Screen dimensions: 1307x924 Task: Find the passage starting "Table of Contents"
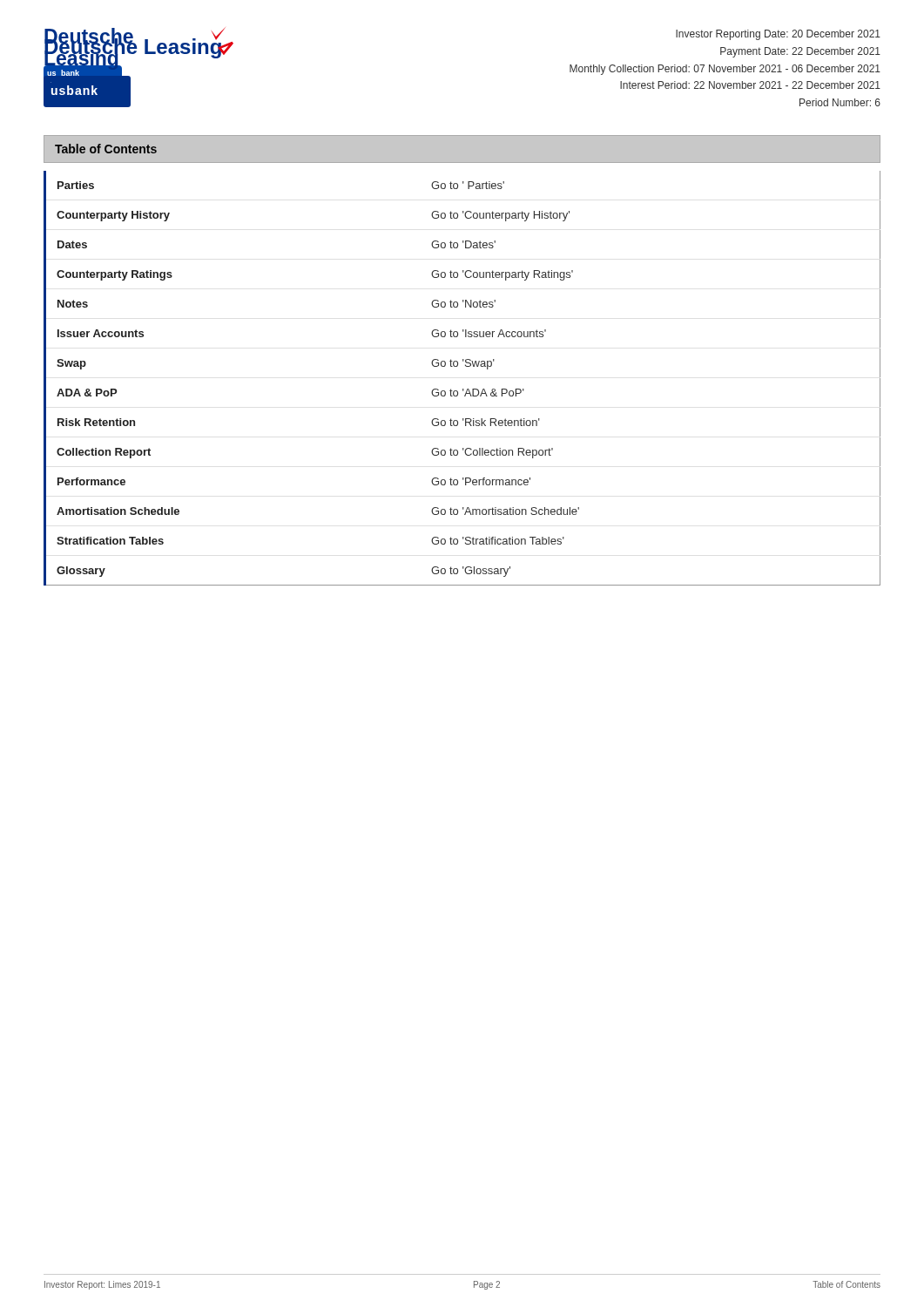(106, 149)
